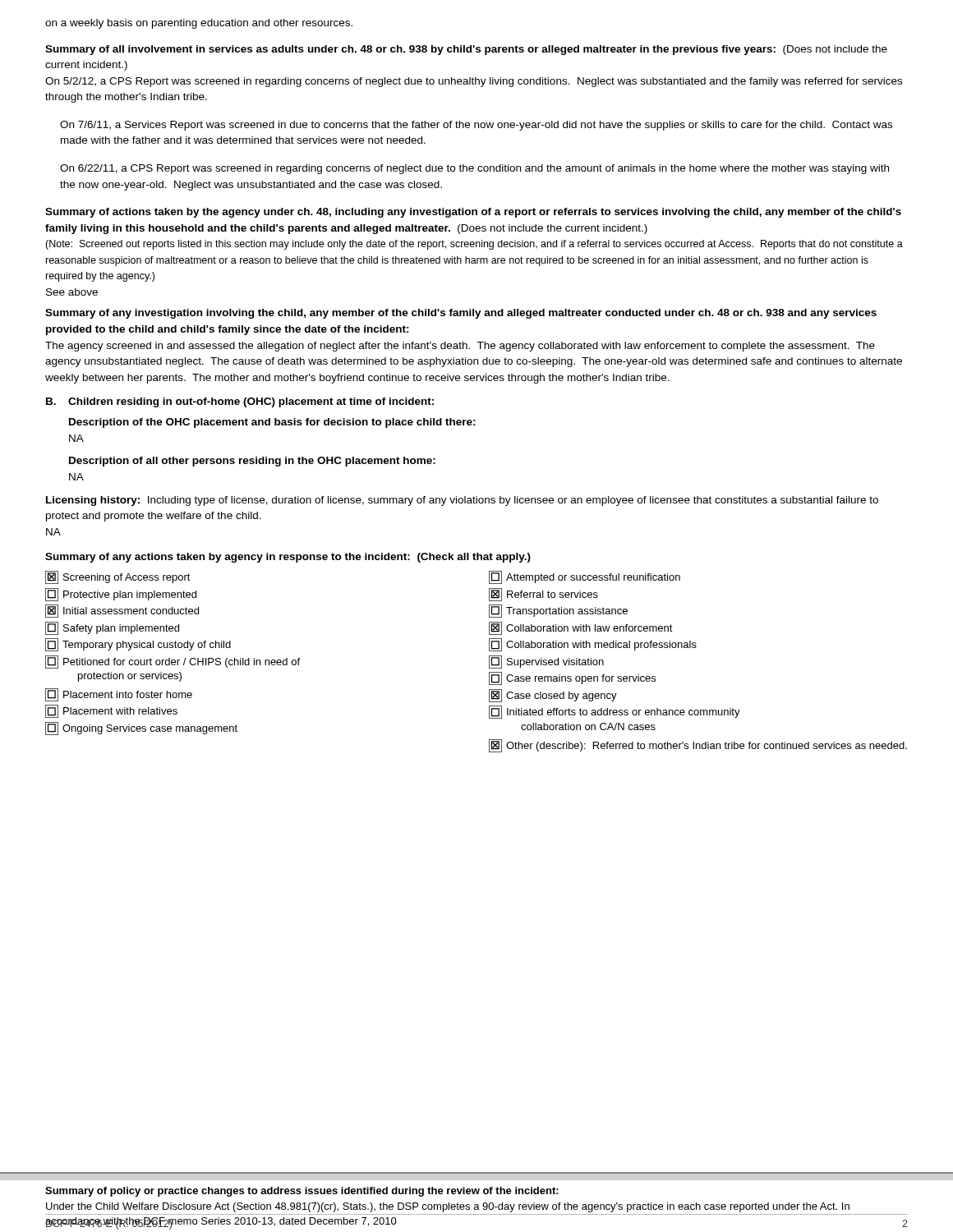This screenshot has width=953, height=1232.
Task: Where does it say "☐ Ongoing Services case management"?
Action: tap(141, 728)
